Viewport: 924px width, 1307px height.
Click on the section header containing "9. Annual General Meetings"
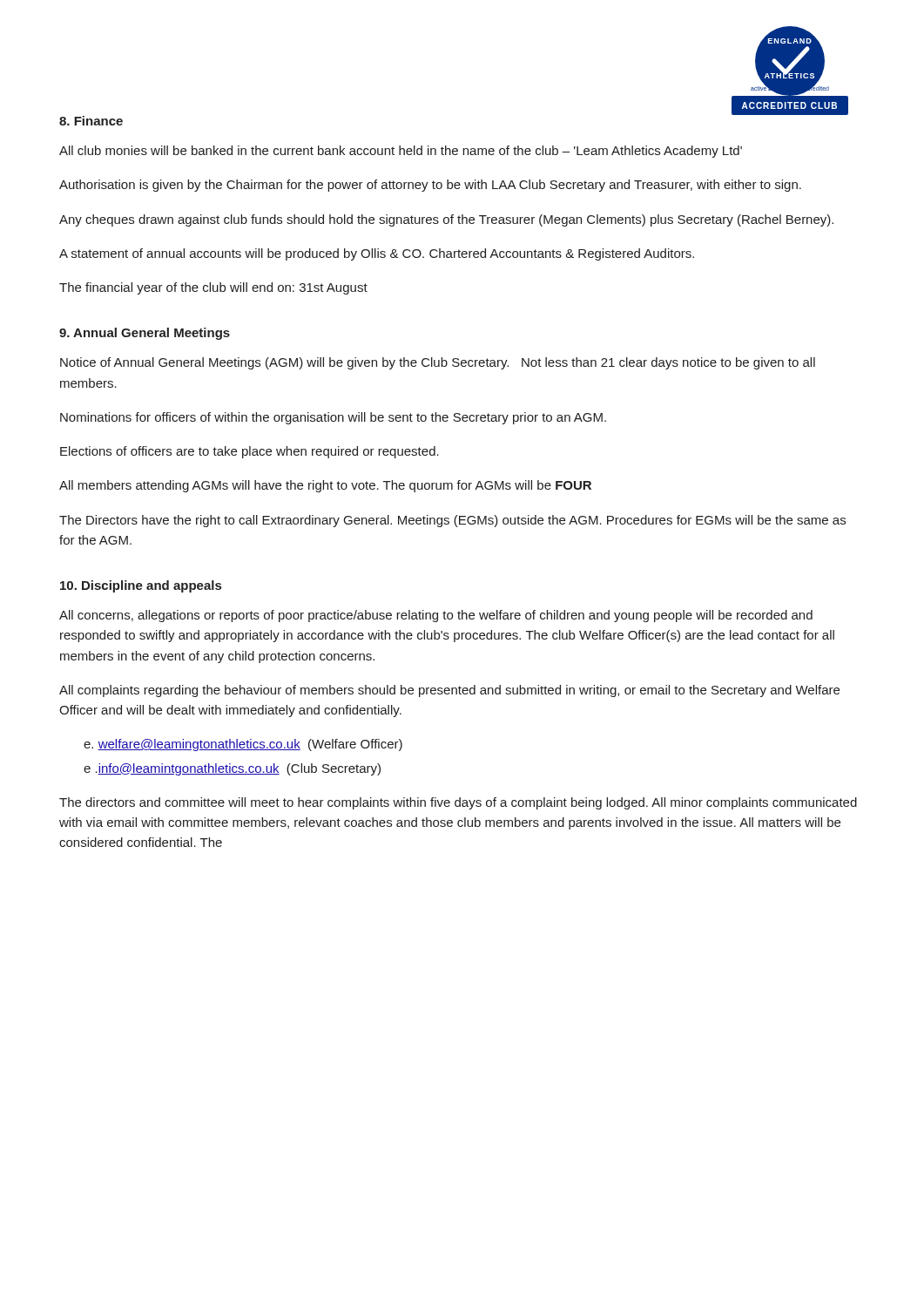145,333
